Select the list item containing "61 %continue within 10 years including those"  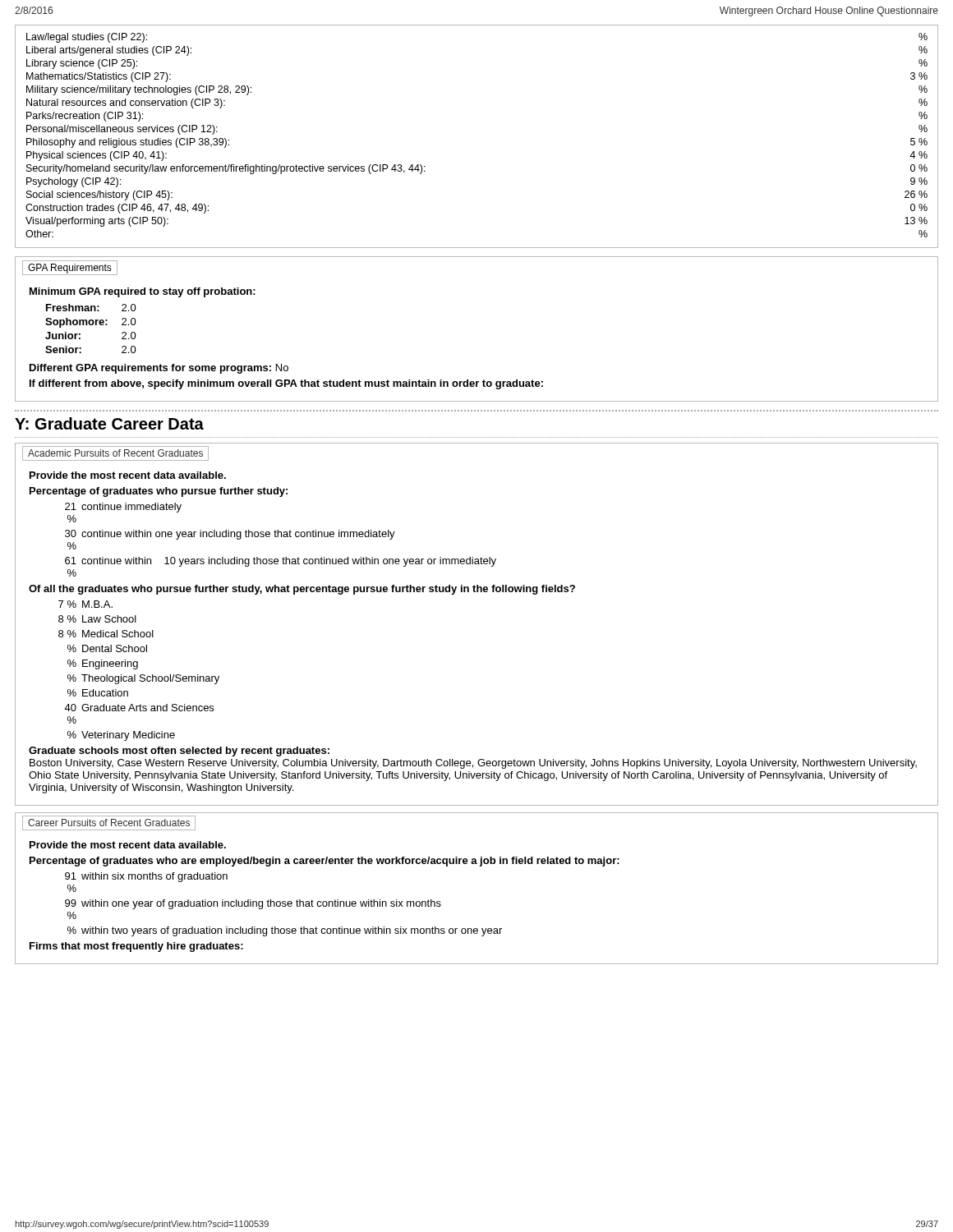point(489,567)
